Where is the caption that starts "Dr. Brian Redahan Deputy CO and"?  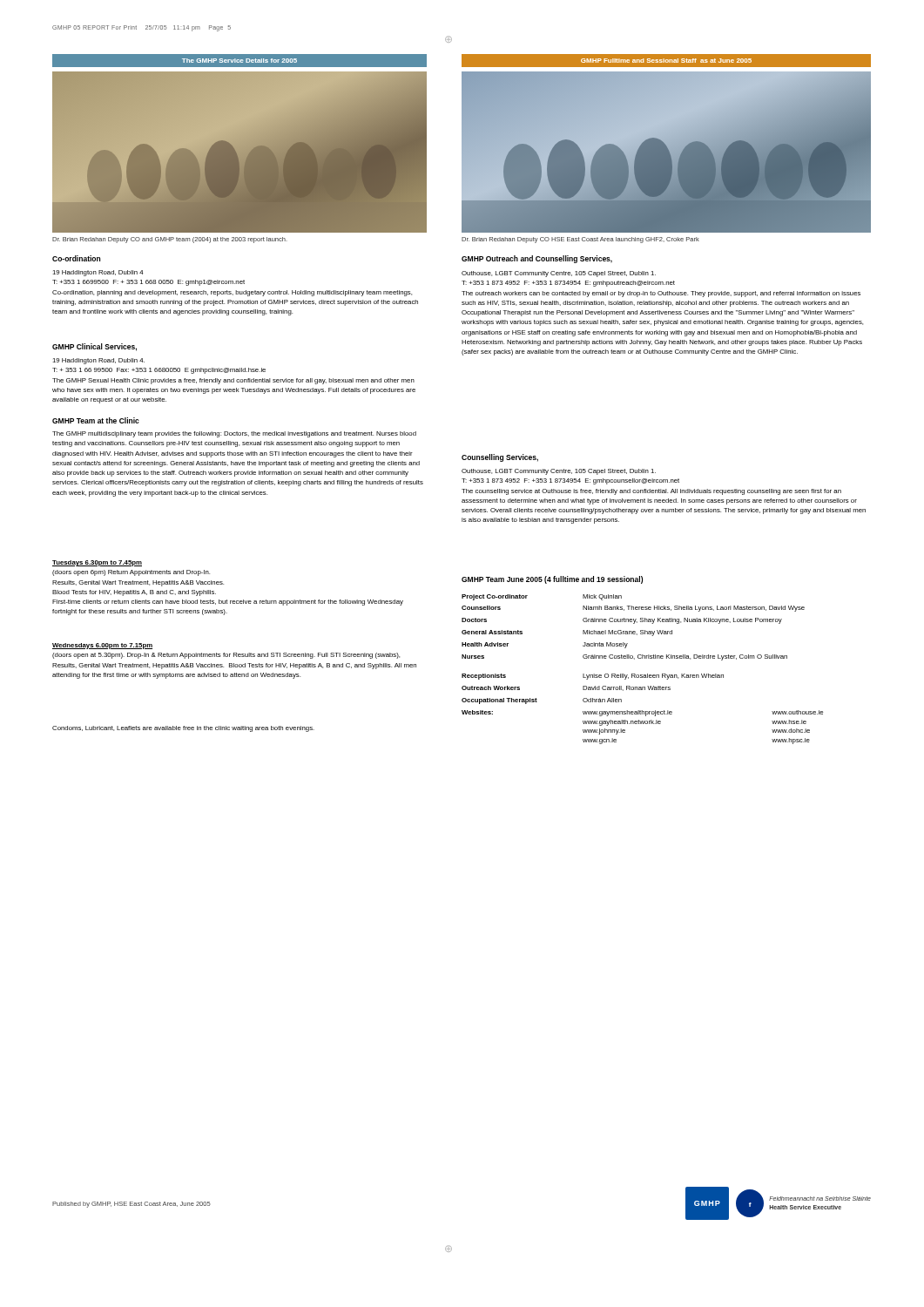pyautogui.click(x=170, y=239)
